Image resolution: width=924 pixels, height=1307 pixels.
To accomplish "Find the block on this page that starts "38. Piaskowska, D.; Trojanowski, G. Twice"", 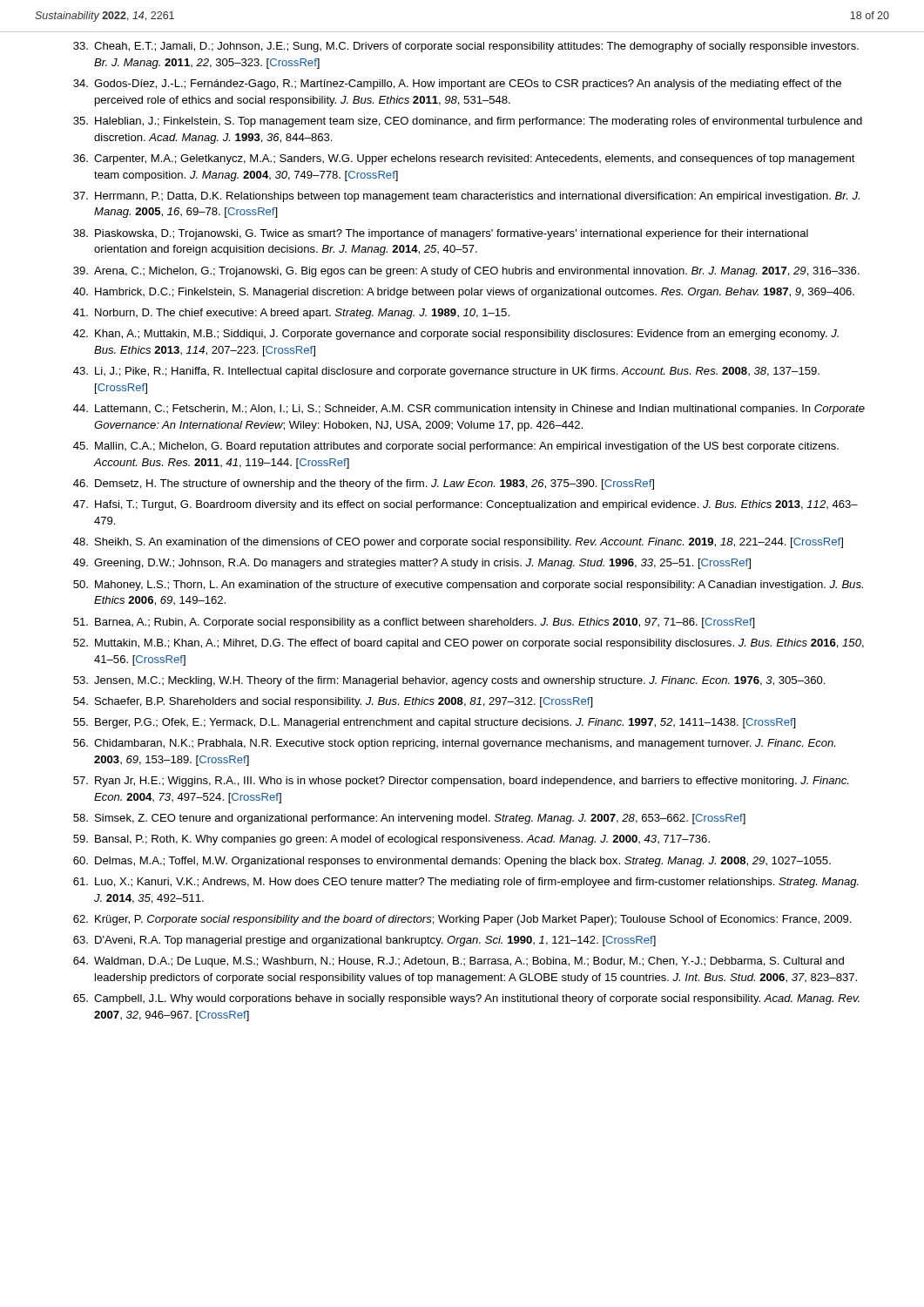I will 462,242.
